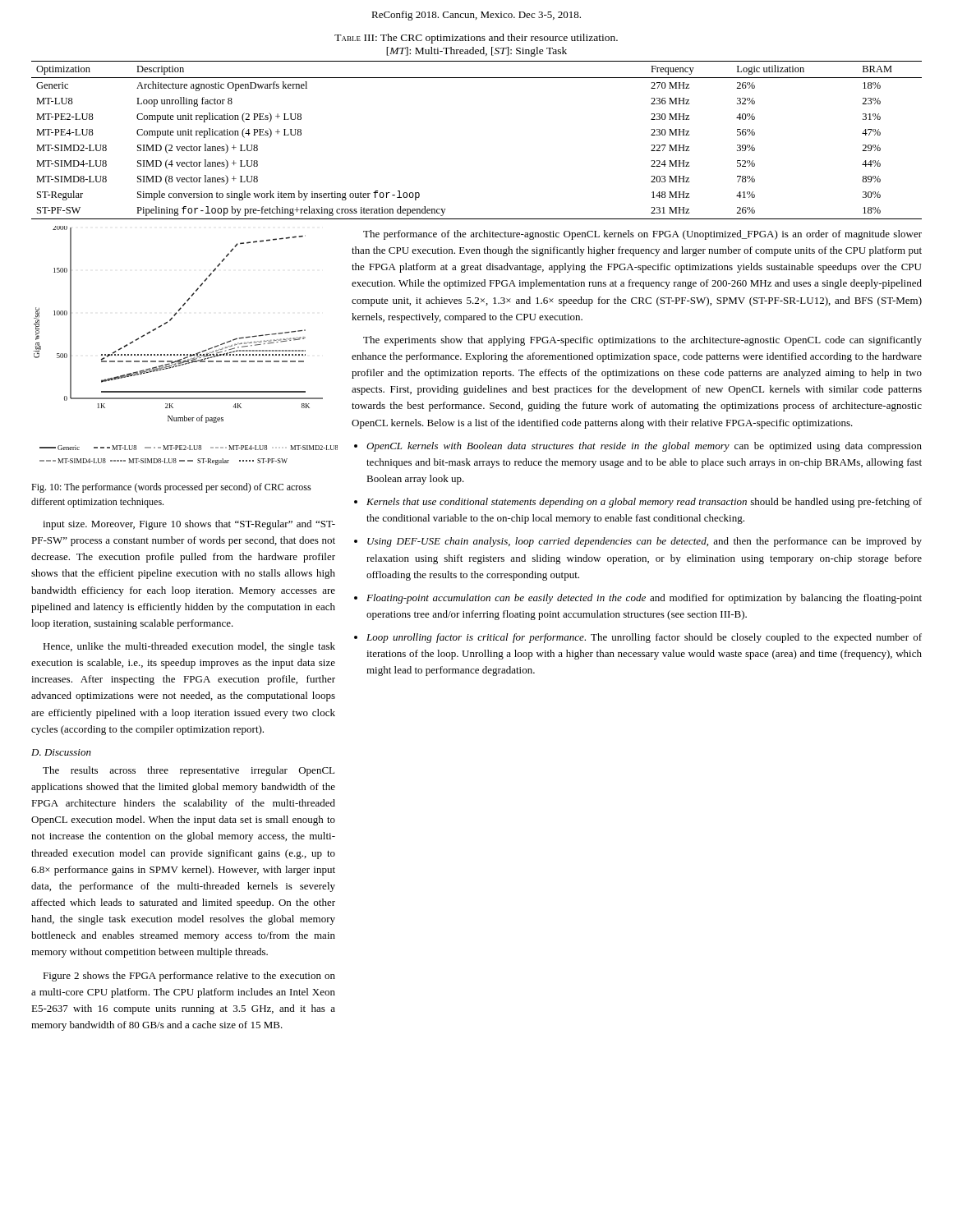Find the text block starting "Loop unrolling factor is critical"
Screen dimensions: 1232x953
pos(644,654)
